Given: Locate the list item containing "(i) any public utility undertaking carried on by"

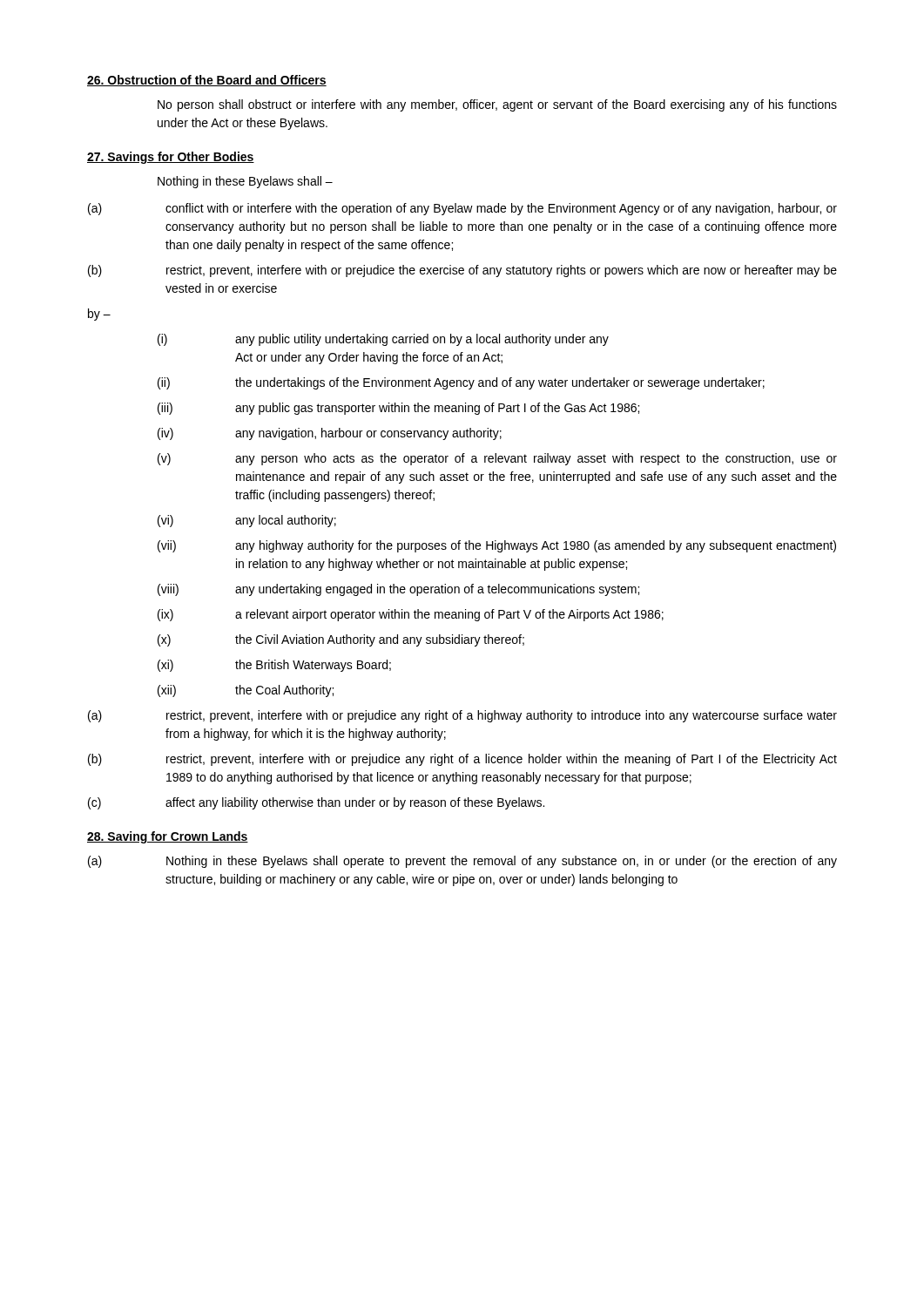Looking at the screenshot, I should point(497,349).
